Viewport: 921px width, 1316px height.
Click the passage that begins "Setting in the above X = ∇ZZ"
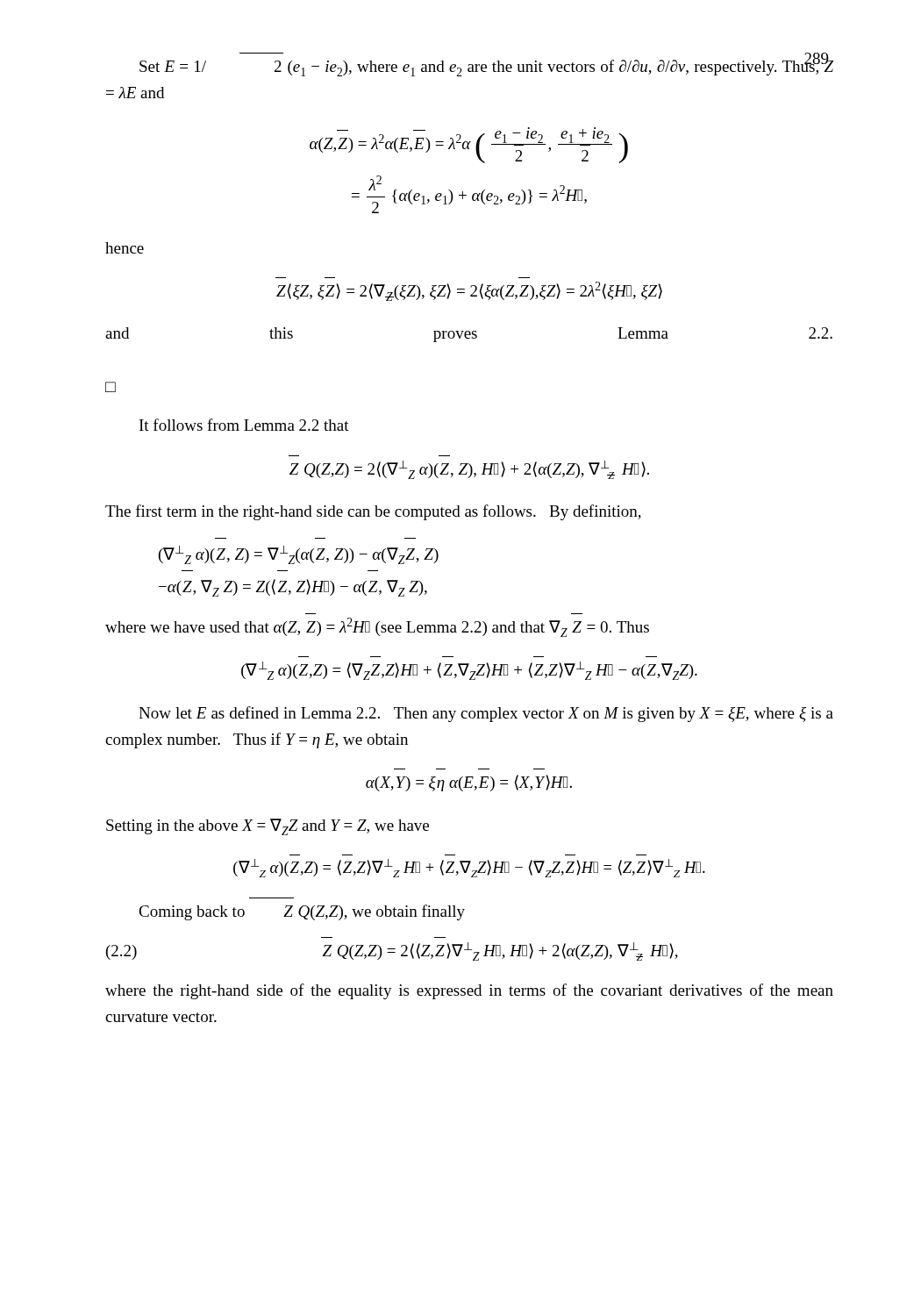tap(268, 827)
